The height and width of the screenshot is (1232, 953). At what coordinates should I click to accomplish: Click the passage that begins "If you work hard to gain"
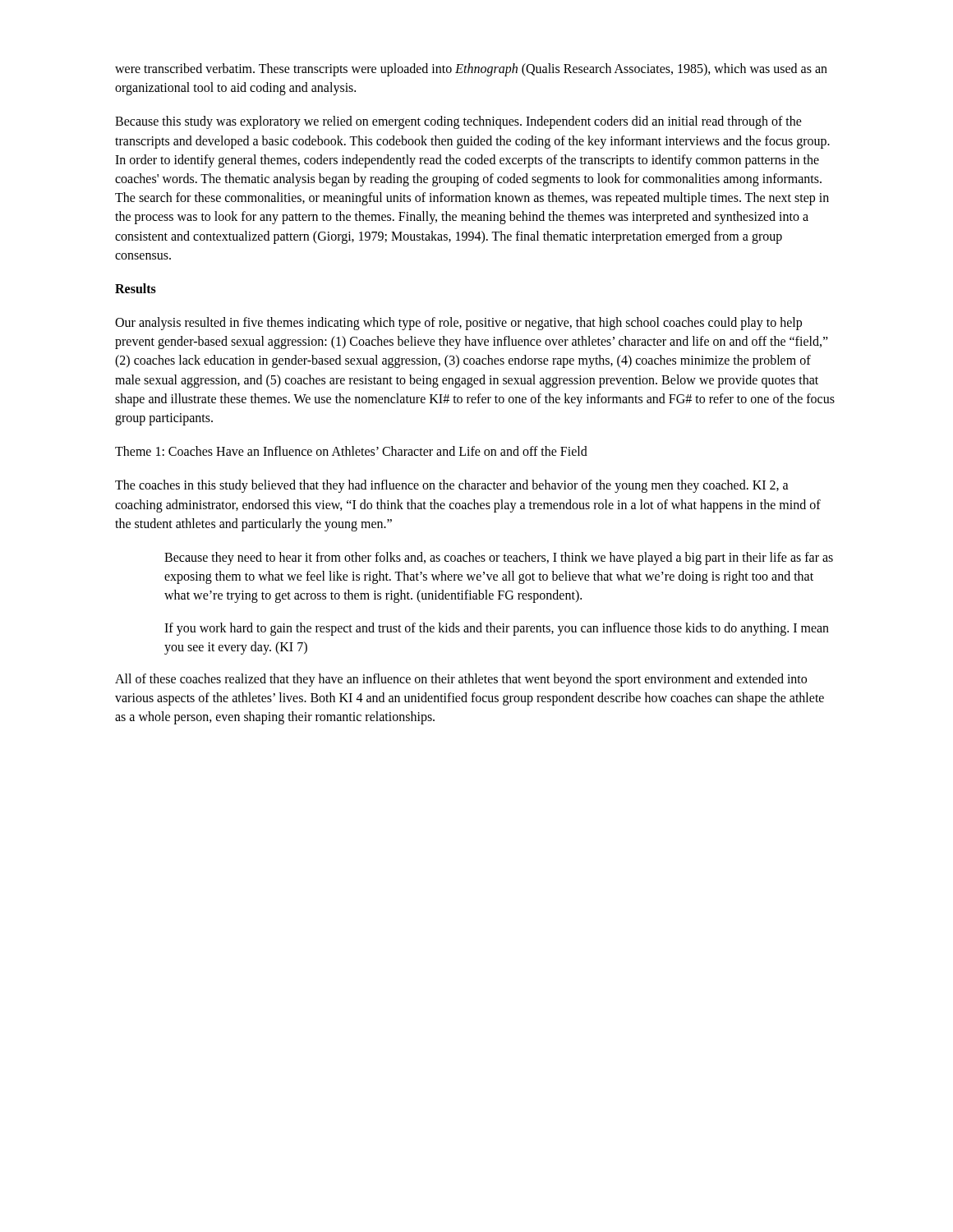tap(497, 637)
